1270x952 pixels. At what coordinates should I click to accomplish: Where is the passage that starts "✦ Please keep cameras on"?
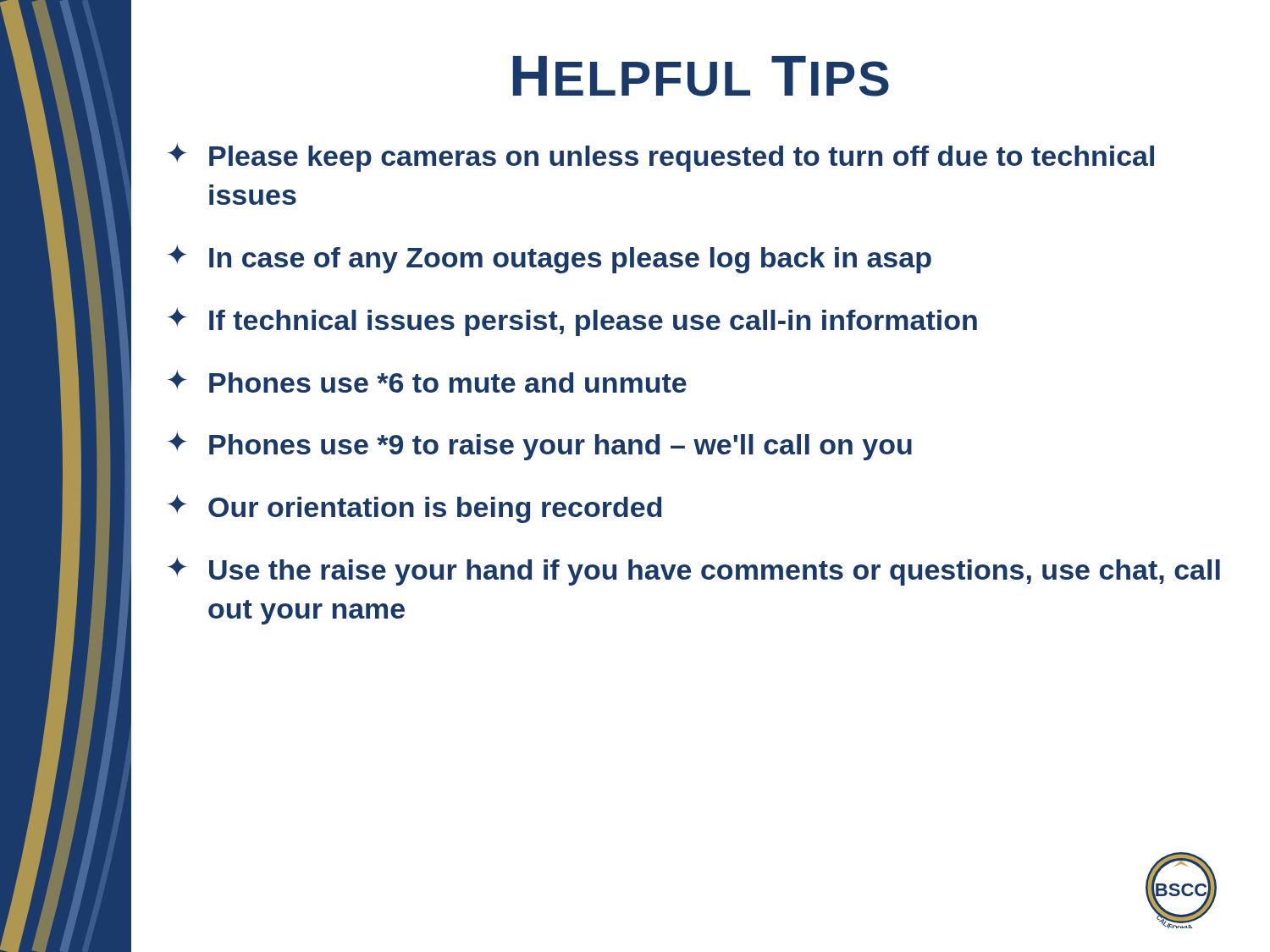(x=694, y=176)
